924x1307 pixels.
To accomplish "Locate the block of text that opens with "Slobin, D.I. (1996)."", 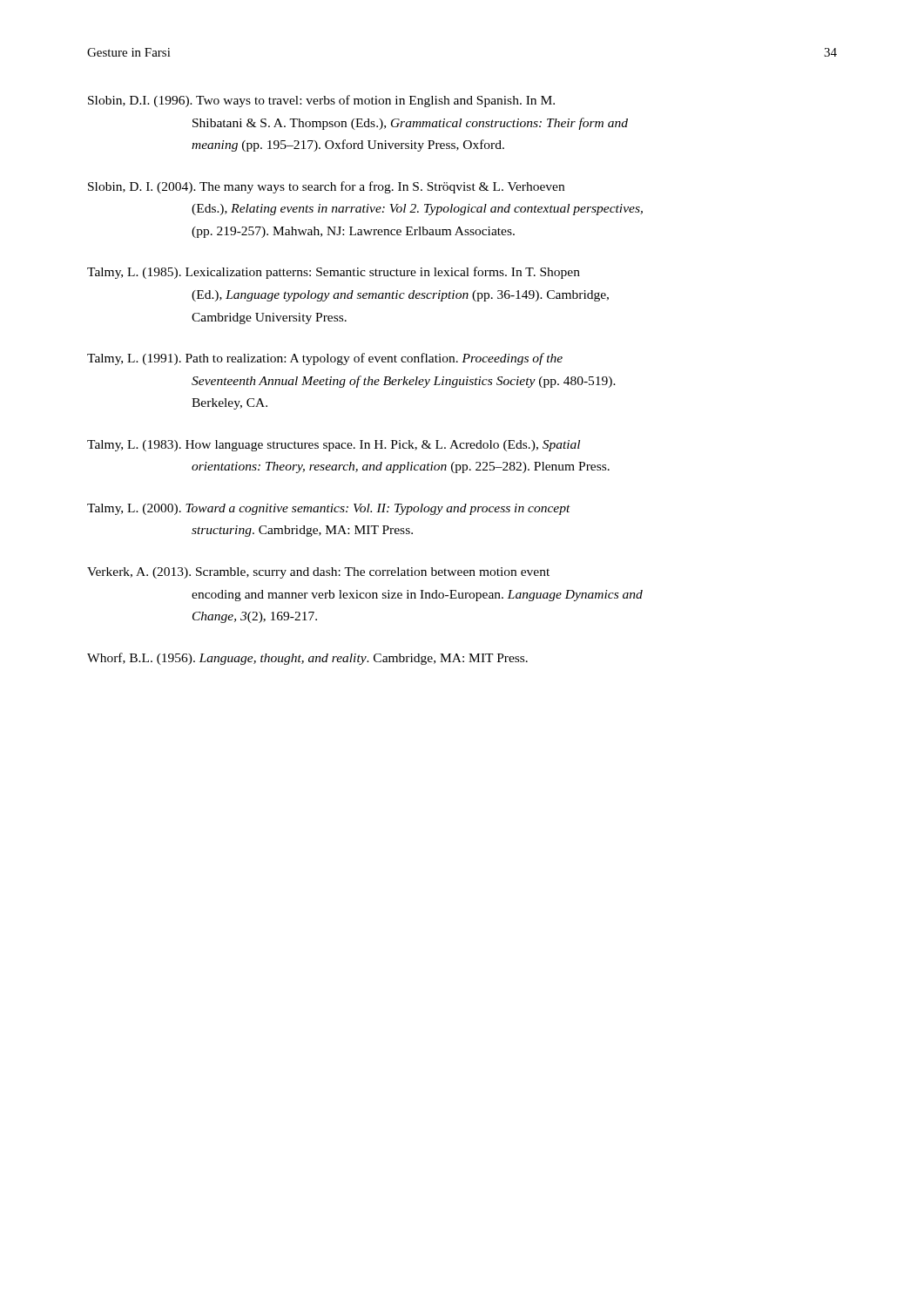I will point(462,124).
